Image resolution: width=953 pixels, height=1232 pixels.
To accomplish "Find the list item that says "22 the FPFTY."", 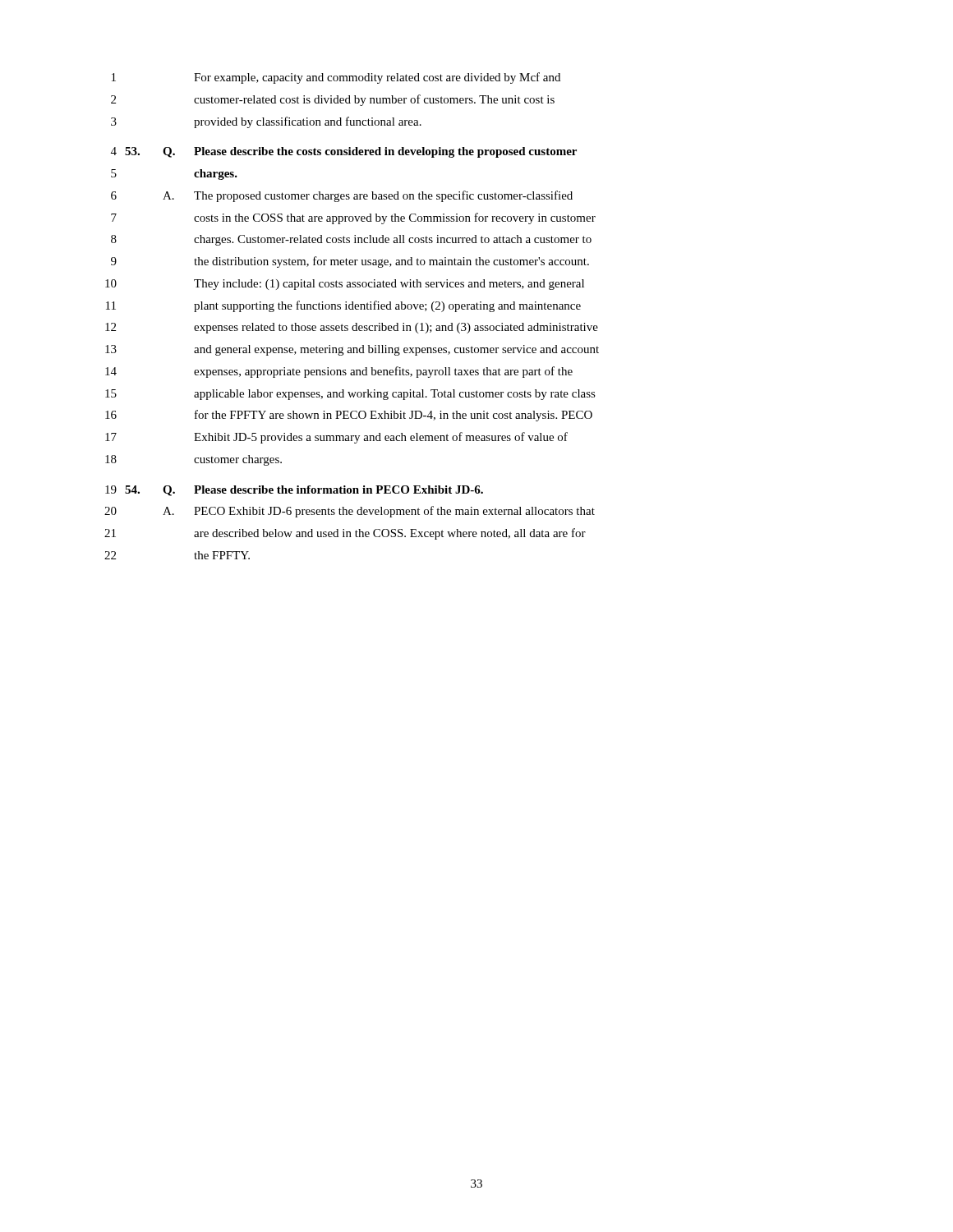I will pos(108,555).
